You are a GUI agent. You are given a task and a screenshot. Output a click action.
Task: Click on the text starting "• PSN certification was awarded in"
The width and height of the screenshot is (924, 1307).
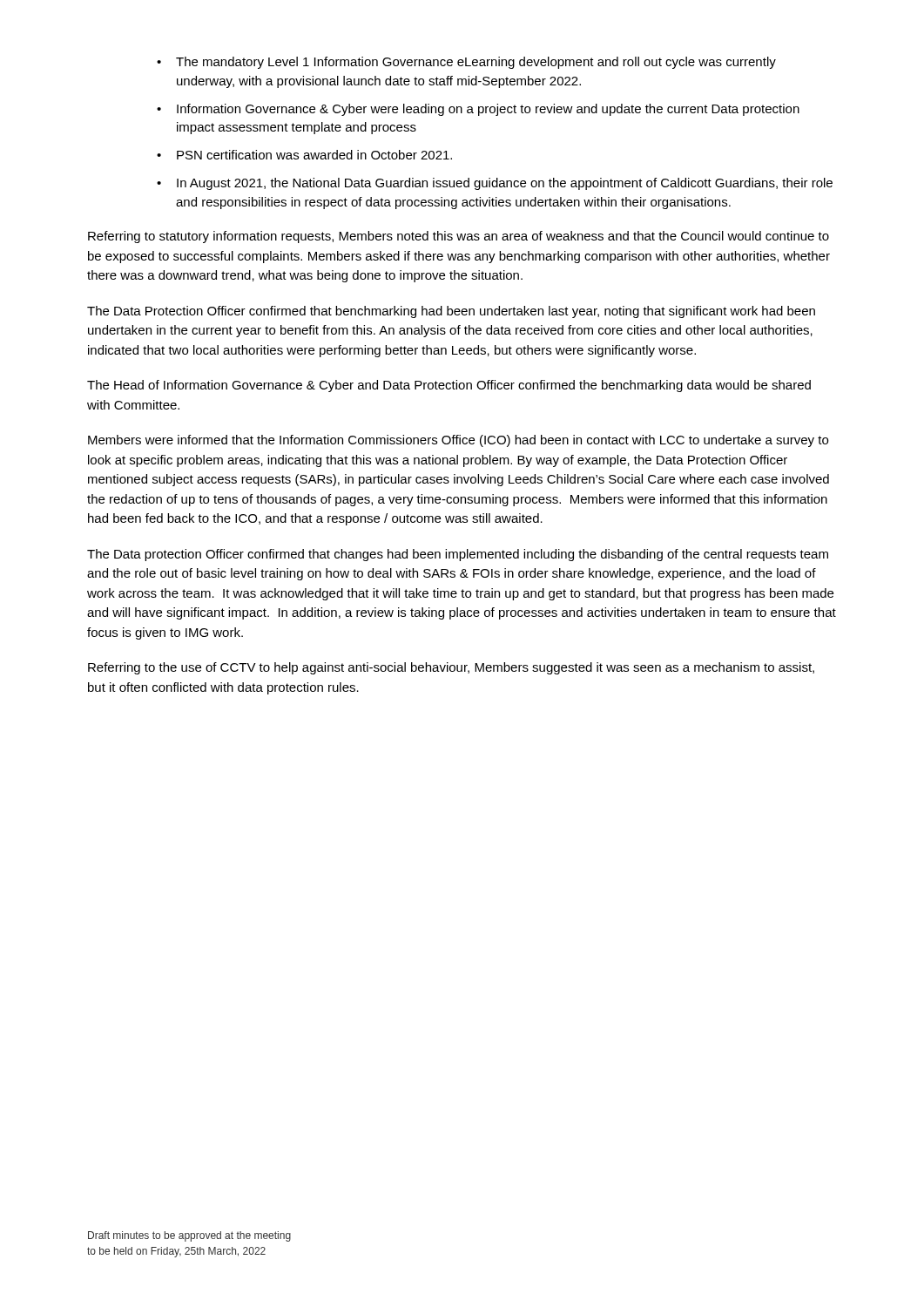click(305, 155)
